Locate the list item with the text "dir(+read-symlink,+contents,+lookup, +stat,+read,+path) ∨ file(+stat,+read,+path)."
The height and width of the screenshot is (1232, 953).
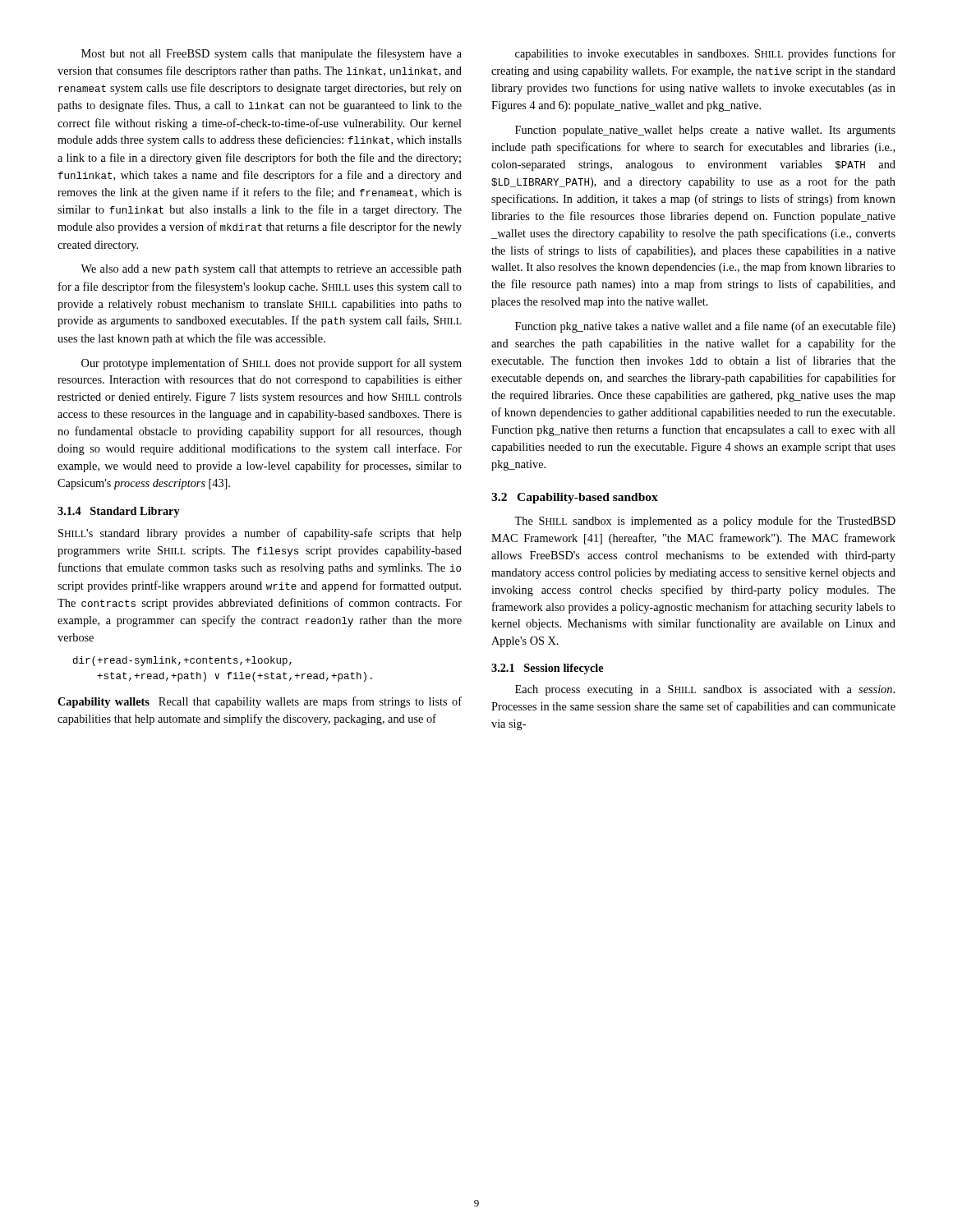(x=223, y=669)
